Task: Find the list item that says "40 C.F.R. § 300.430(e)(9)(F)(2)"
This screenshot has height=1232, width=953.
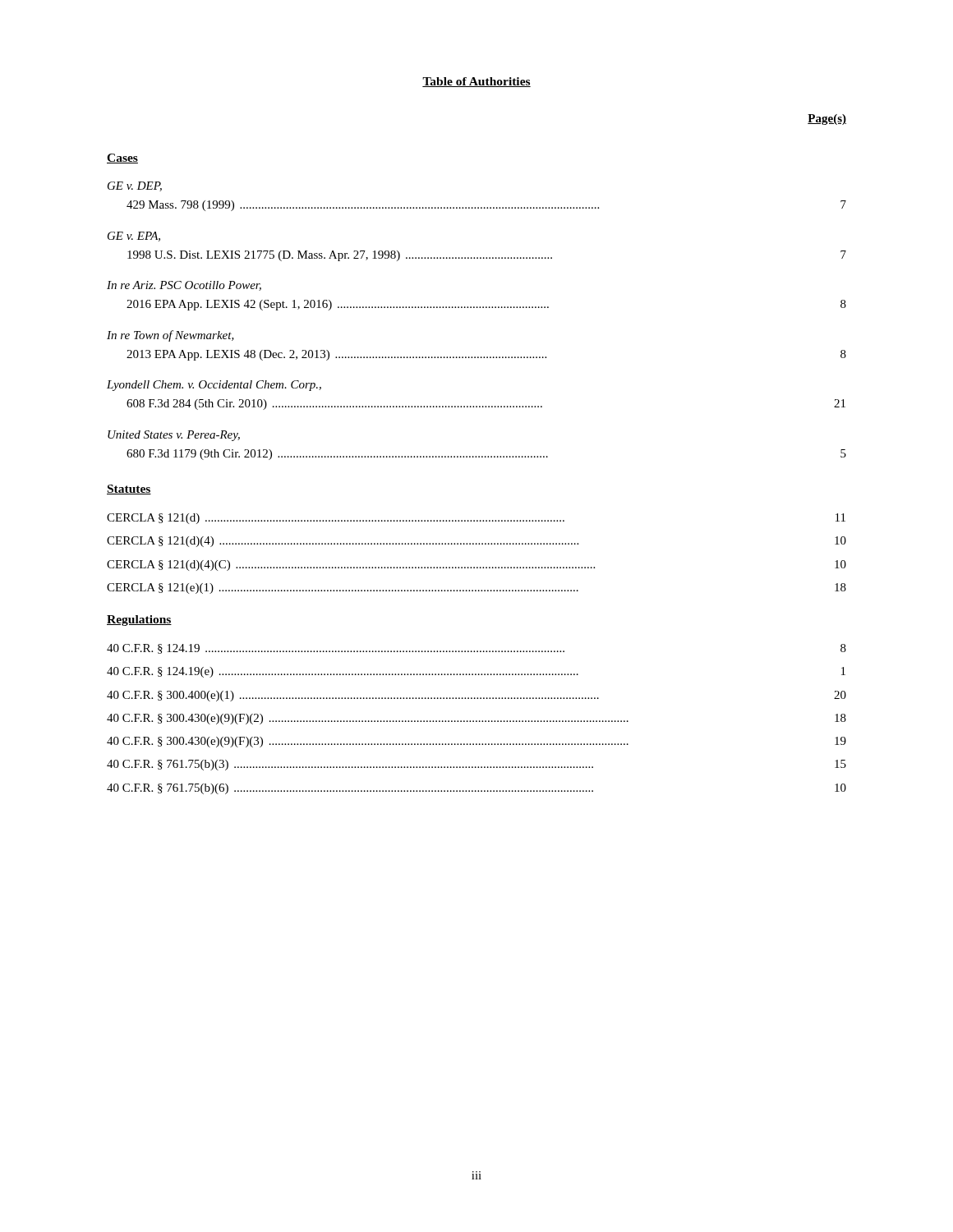Action: [x=476, y=718]
